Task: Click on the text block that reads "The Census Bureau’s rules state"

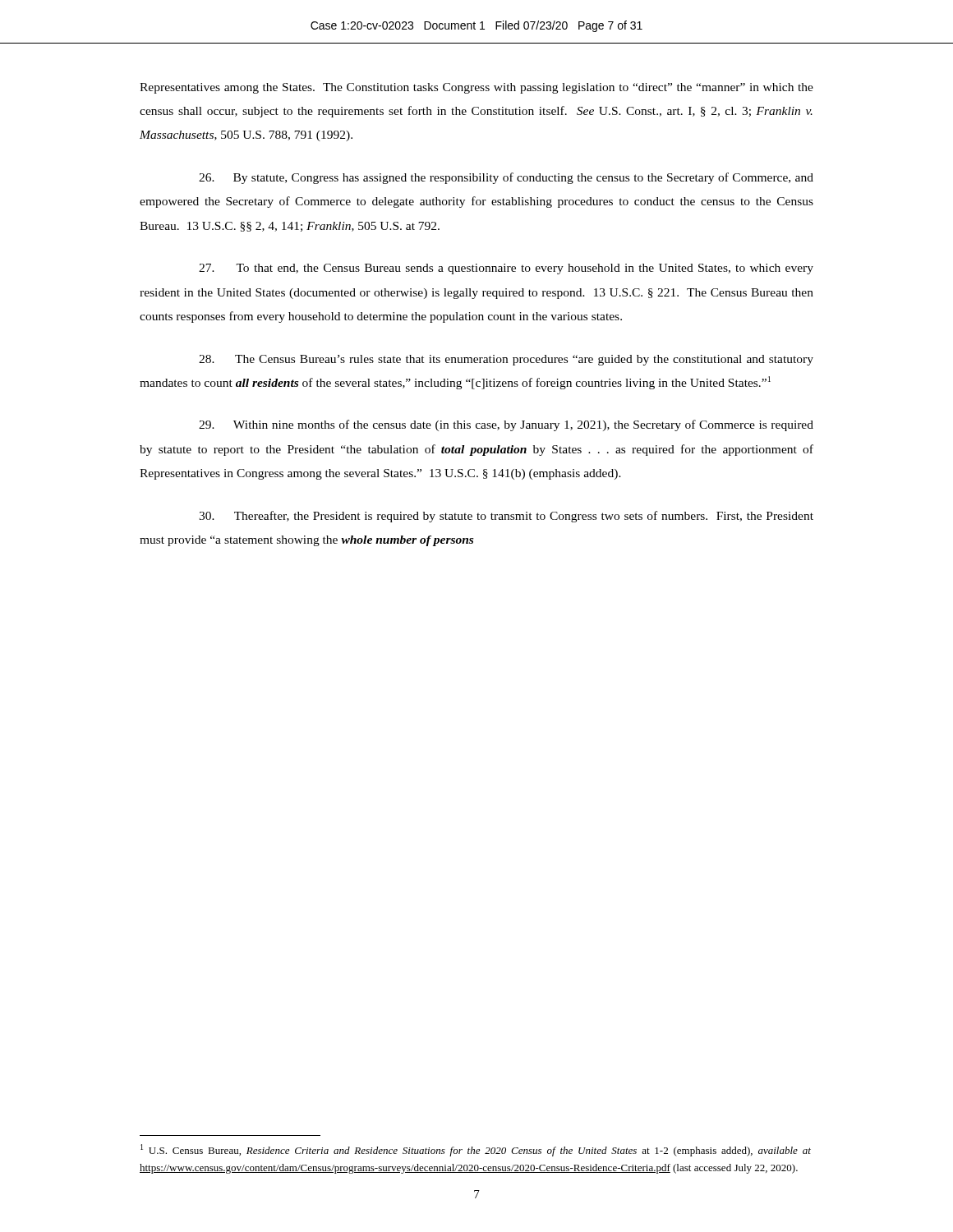Action: pyautogui.click(x=476, y=370)
